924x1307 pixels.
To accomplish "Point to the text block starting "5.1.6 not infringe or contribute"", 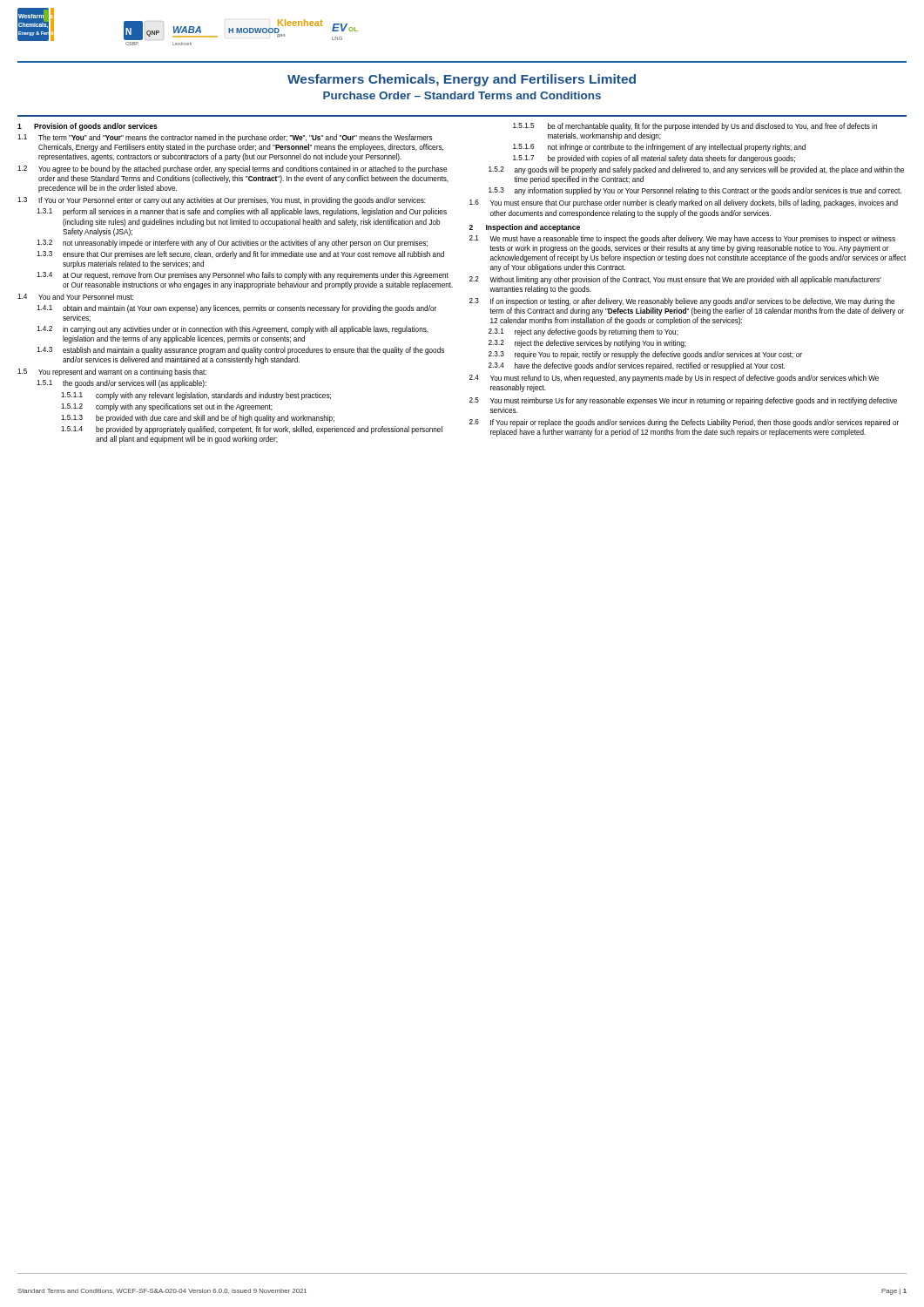I will 659,148.
